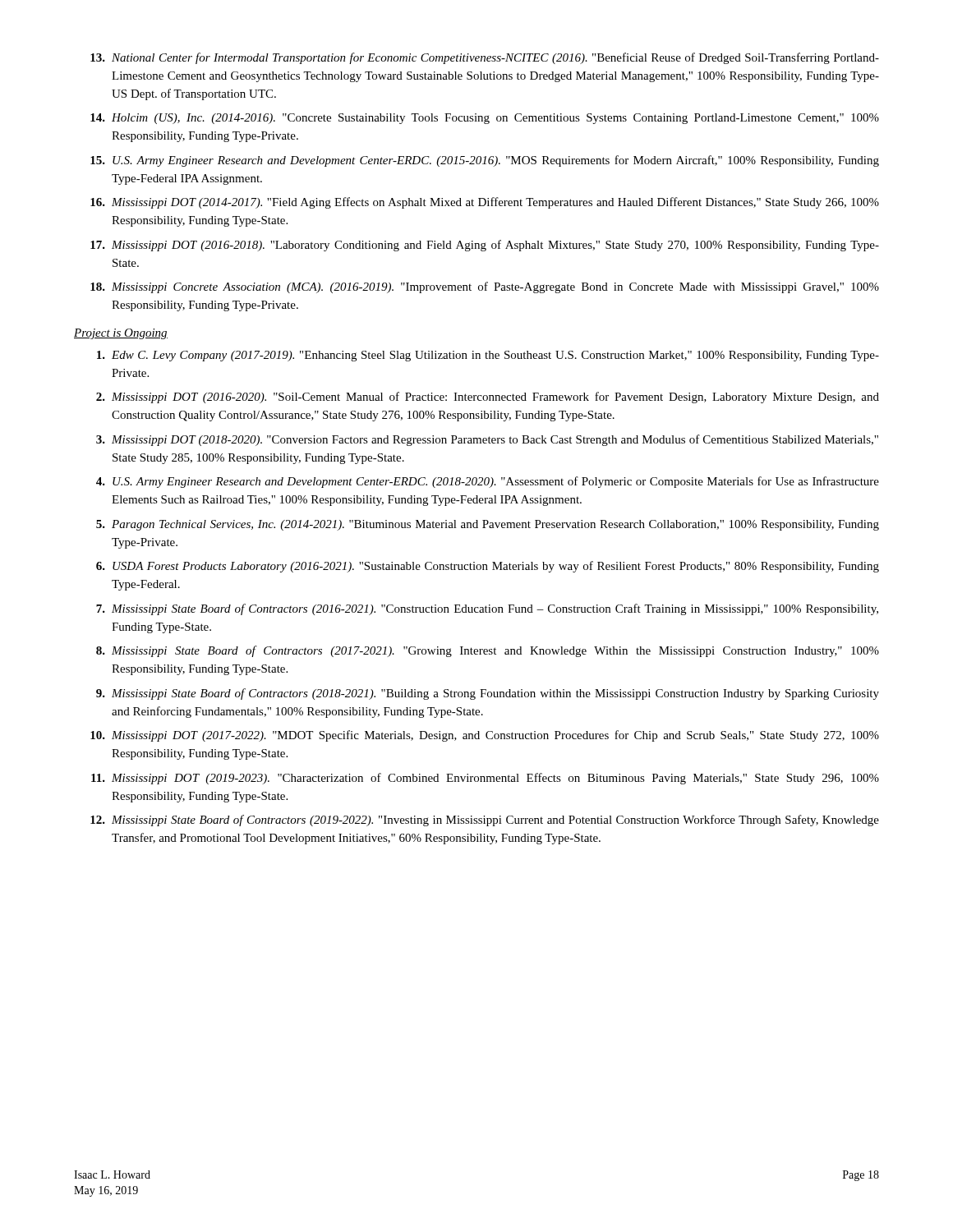Select the list item that says "15. U.S. Army Engineer Research"
This screenshot has height=1232, width=953.
(476, 170)
